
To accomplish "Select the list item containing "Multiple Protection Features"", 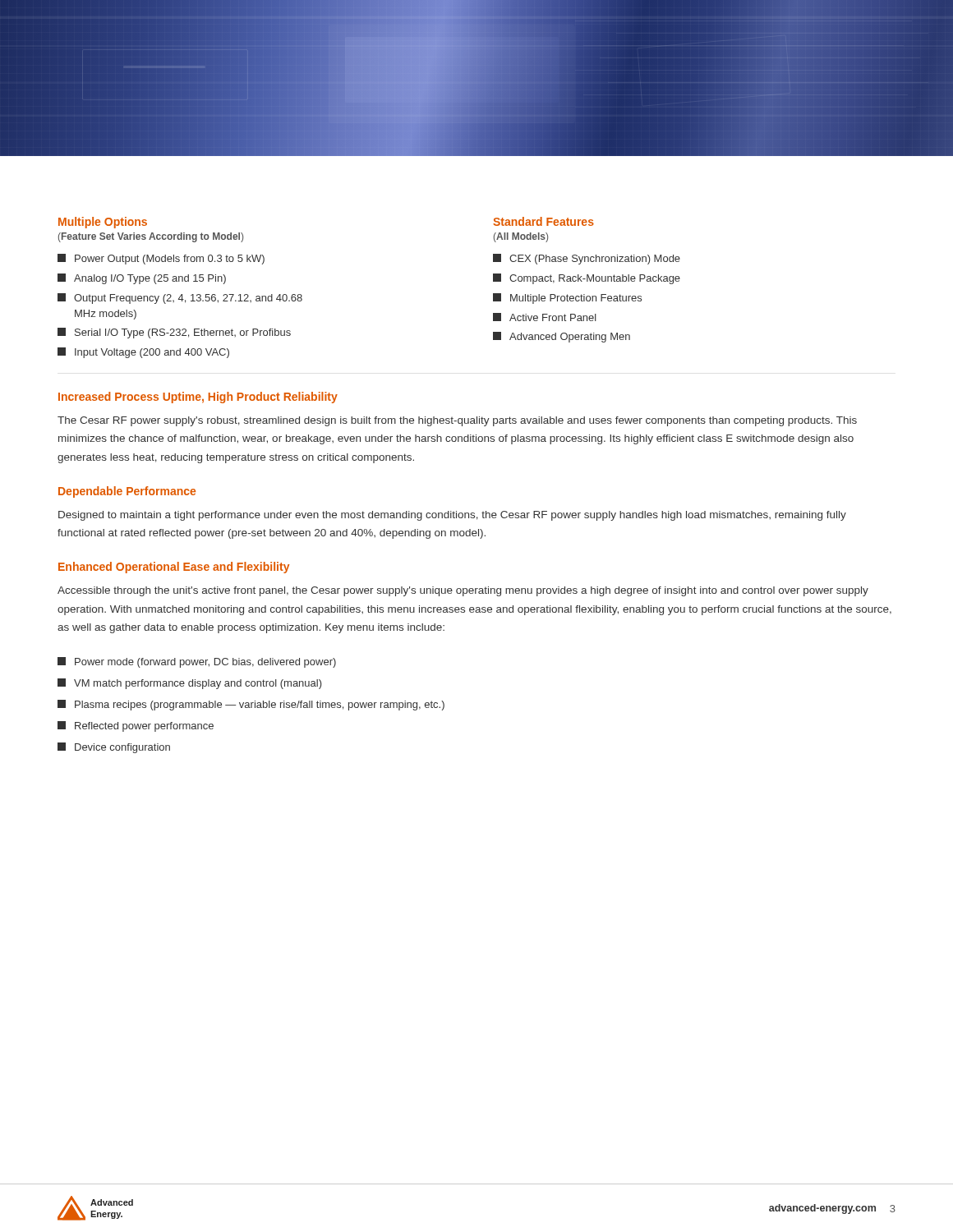I will click(x=568, y=298).
